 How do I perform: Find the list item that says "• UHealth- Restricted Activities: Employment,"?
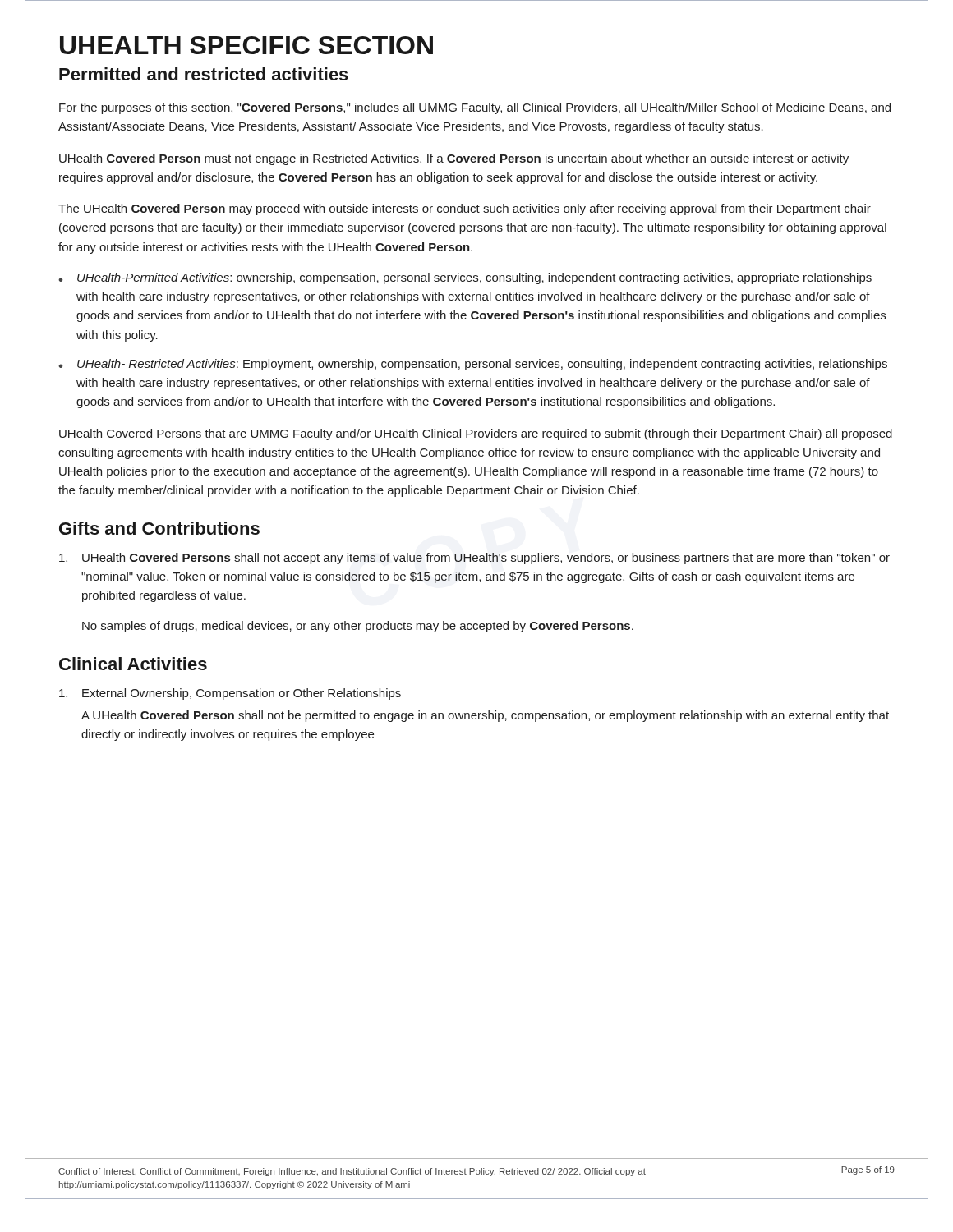476,382
